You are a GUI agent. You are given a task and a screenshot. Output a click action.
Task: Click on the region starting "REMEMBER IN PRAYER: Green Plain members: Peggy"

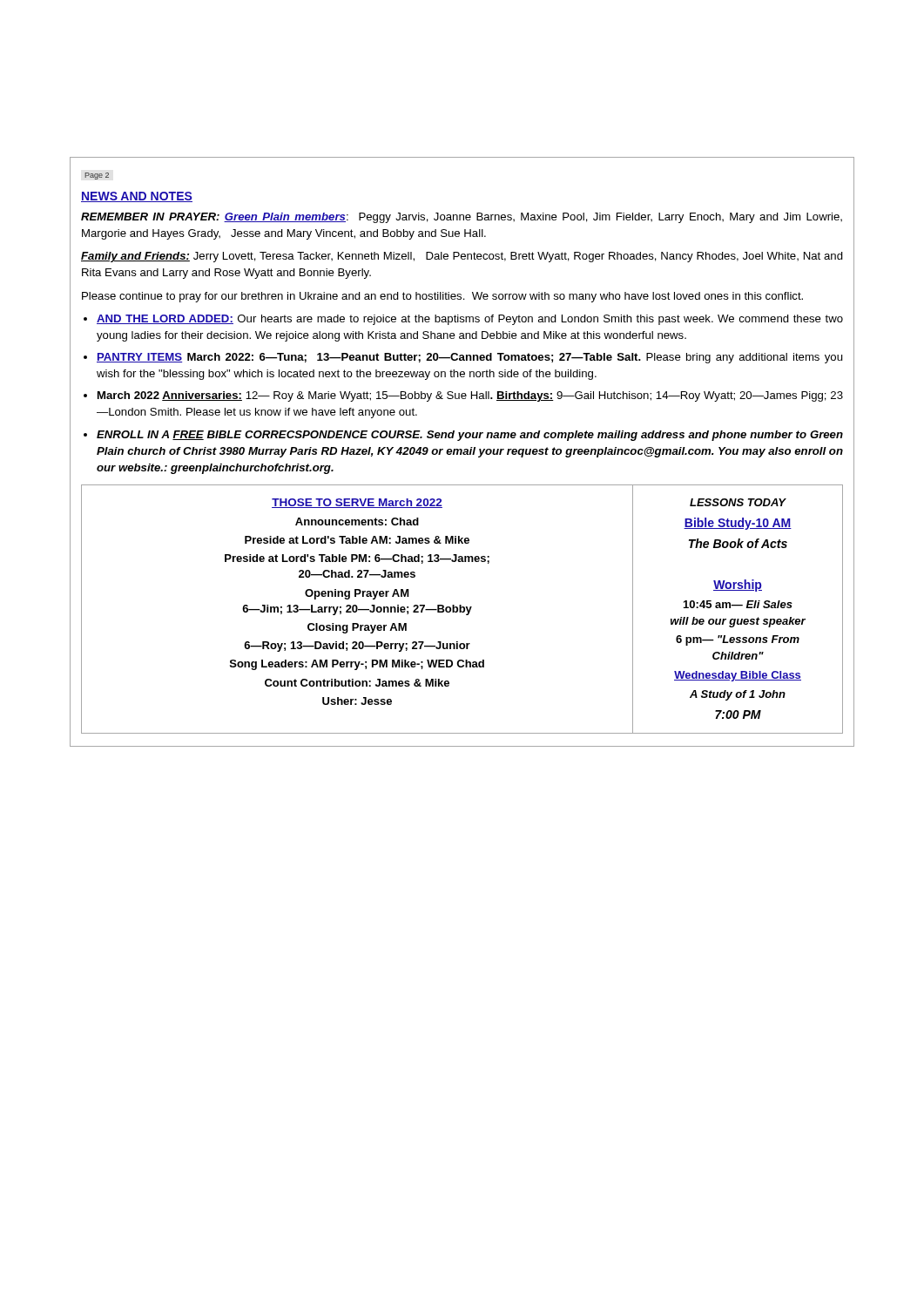point(462,225)
